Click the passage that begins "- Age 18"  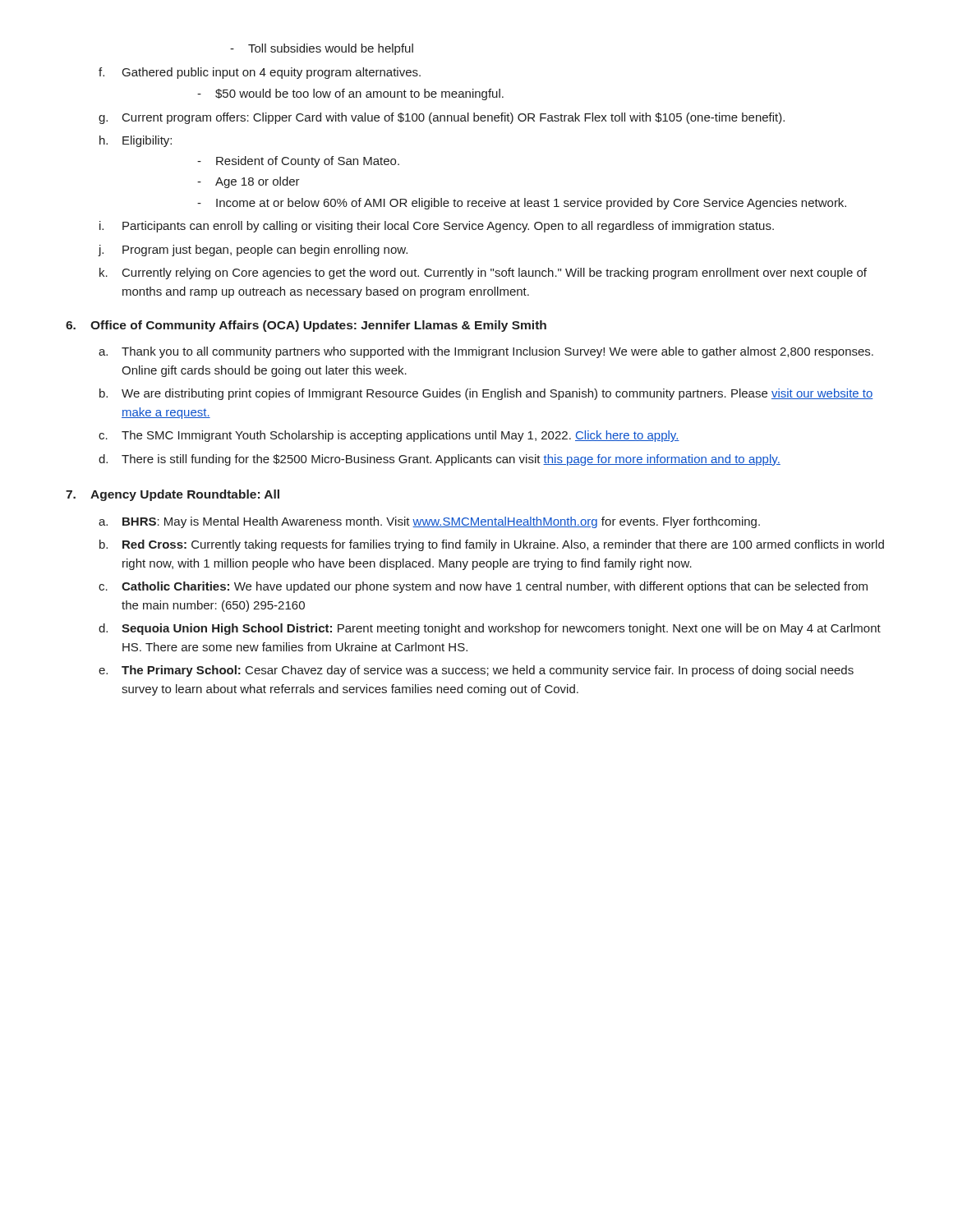[x=248, y=182]
